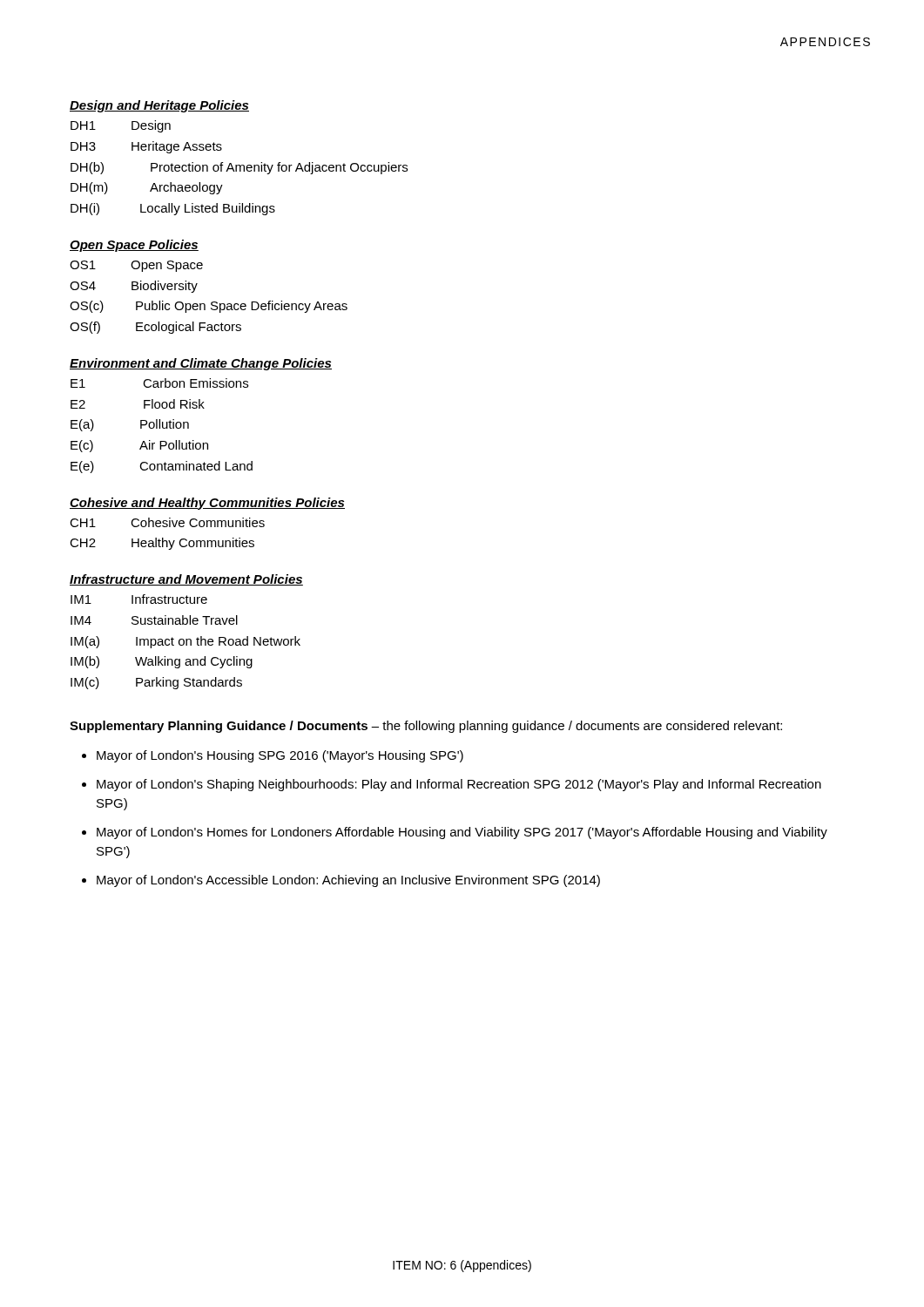
Task: Click where it says "DH1 Design"
Action: [120, 125]
